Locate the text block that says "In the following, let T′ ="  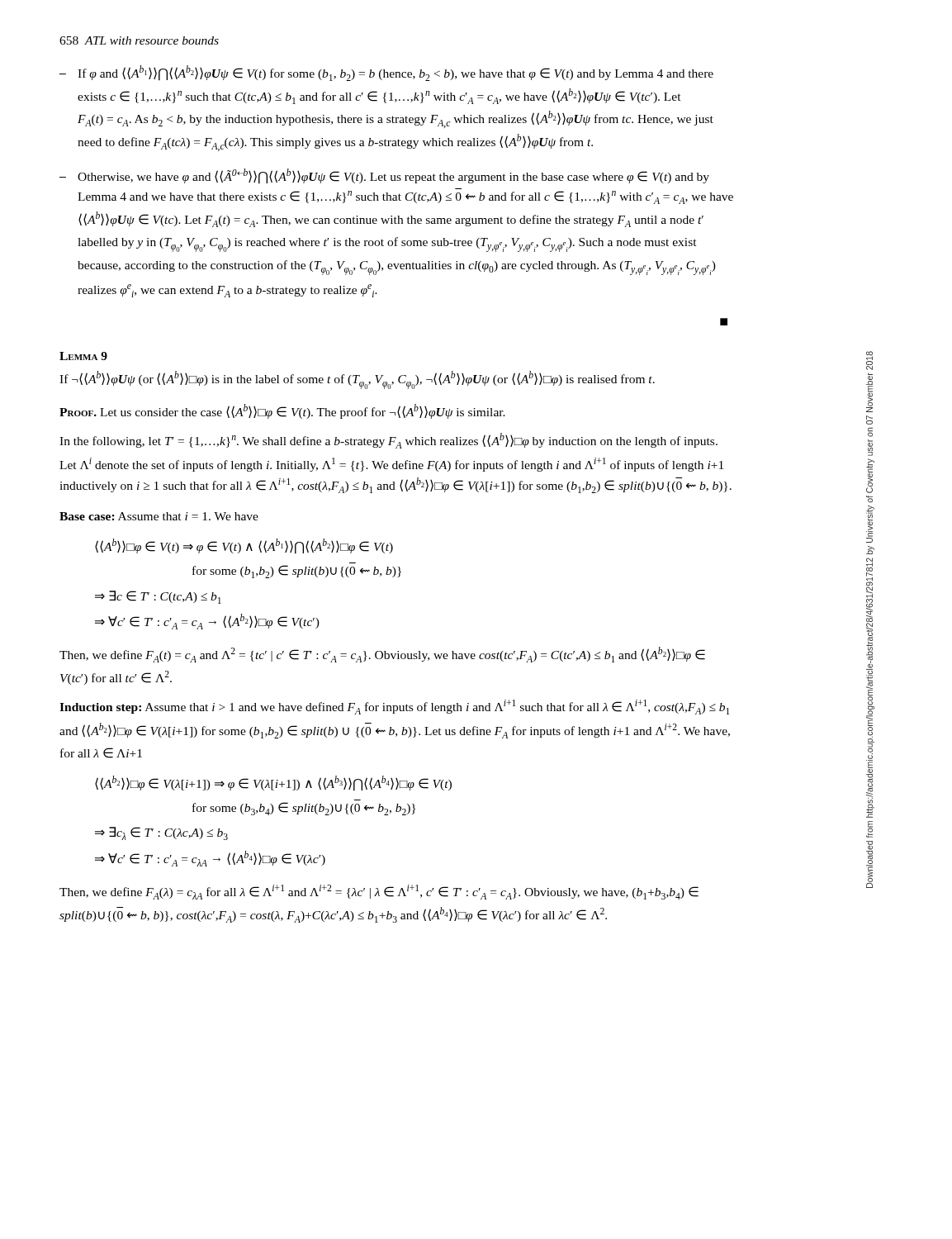[396, 464]
